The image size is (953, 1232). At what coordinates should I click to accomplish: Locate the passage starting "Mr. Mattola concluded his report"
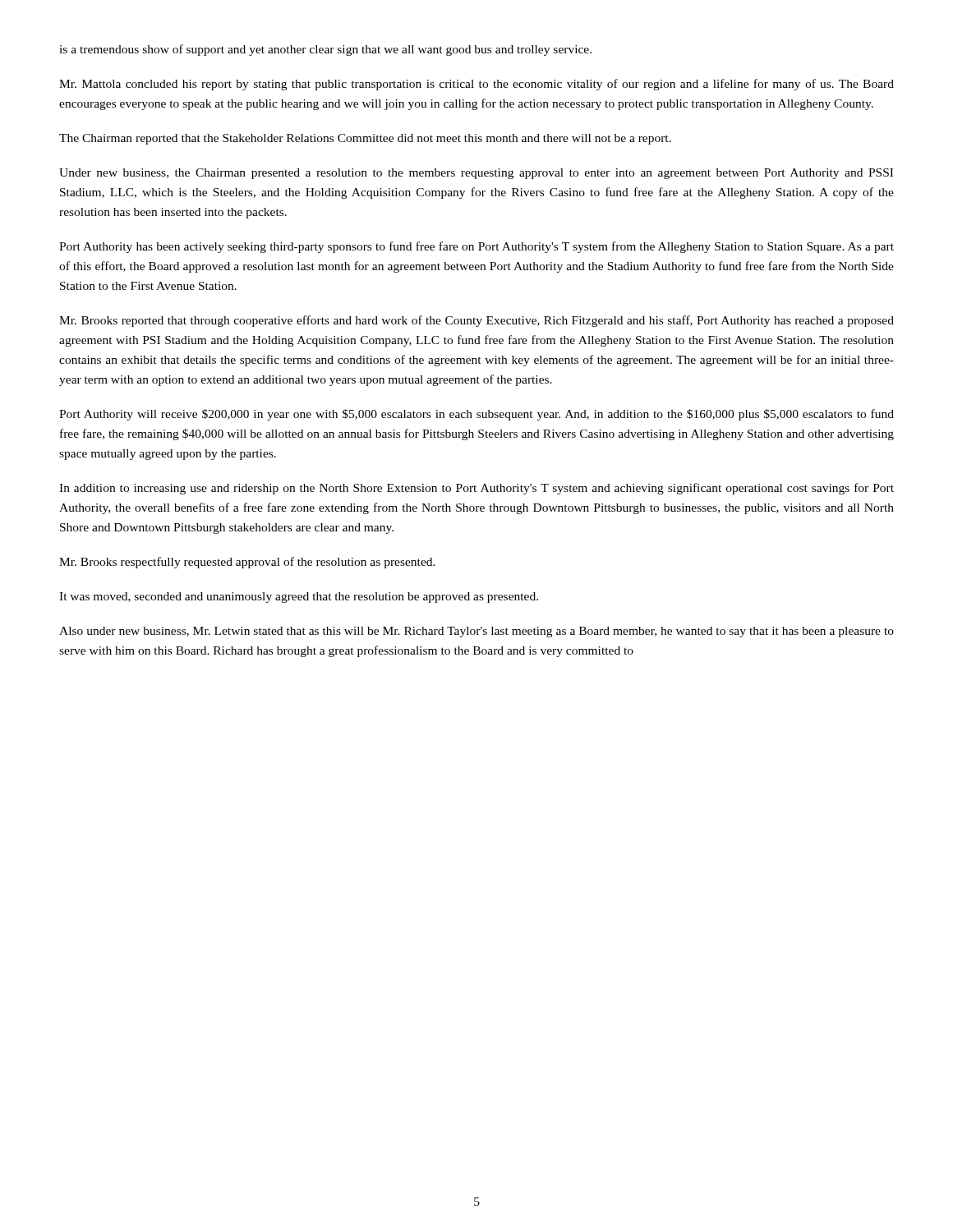[x=476, y=93]
